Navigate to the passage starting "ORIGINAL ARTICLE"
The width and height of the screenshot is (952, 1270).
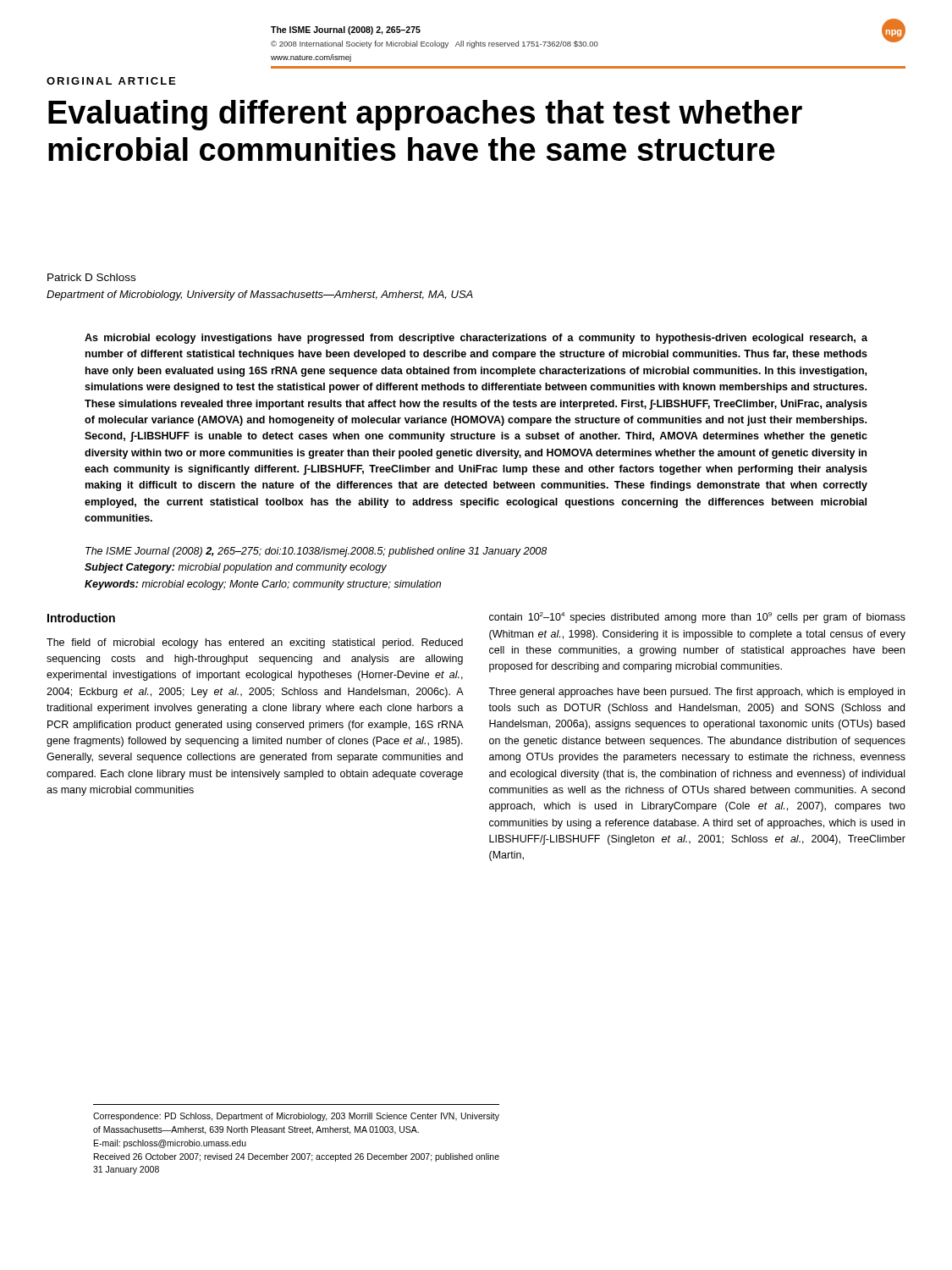pos(112,81)
